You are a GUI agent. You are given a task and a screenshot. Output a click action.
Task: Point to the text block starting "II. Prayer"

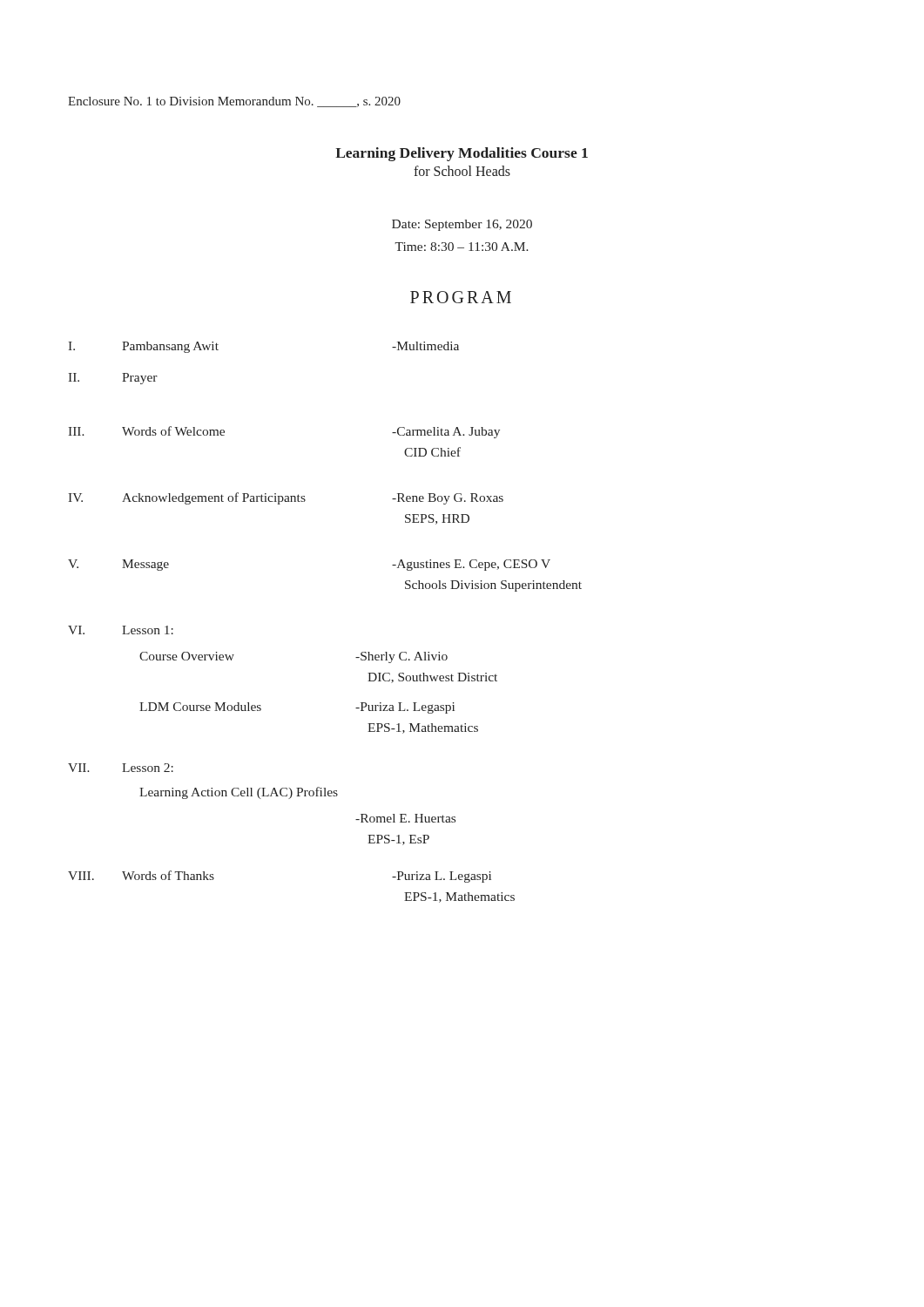pyautogui.click(x=143, y=379)
